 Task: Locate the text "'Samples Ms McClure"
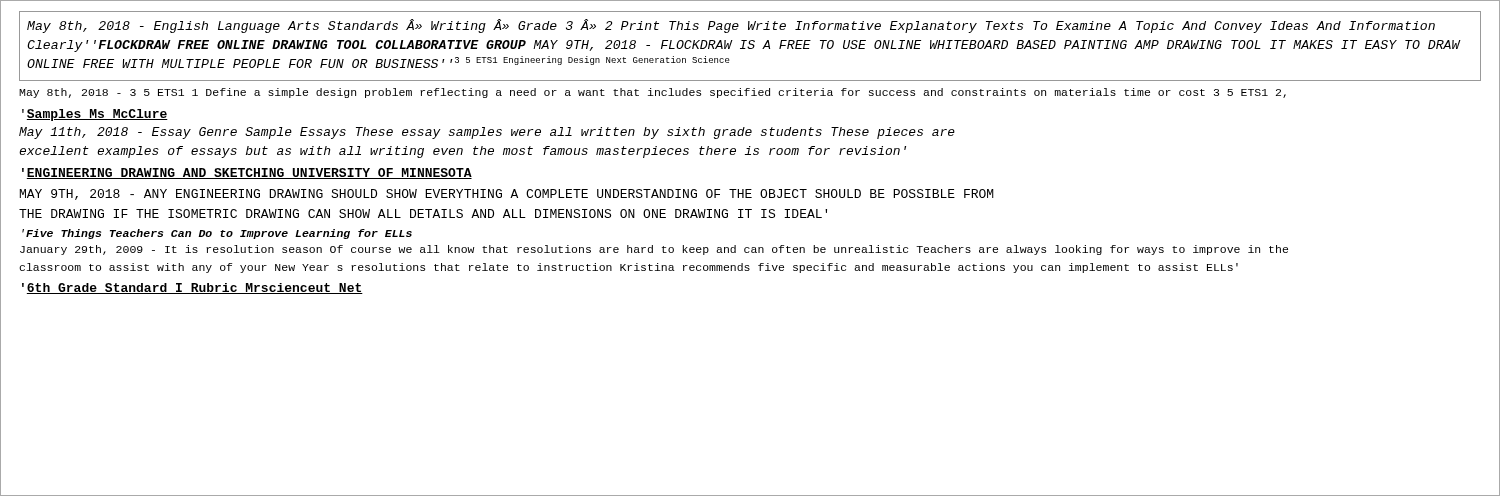click(x=93, y=114)
